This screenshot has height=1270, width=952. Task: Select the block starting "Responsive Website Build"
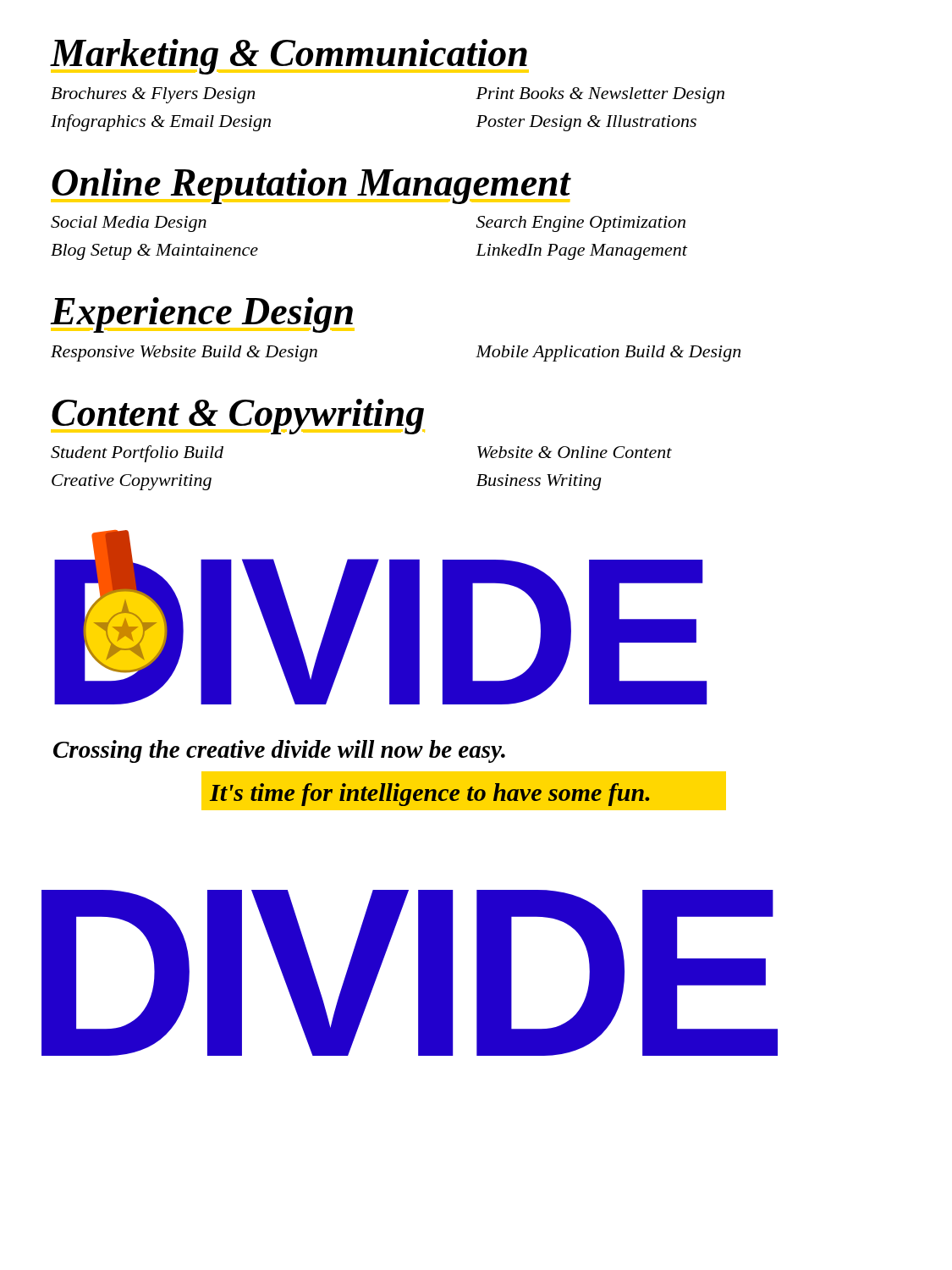pos(476,351)
